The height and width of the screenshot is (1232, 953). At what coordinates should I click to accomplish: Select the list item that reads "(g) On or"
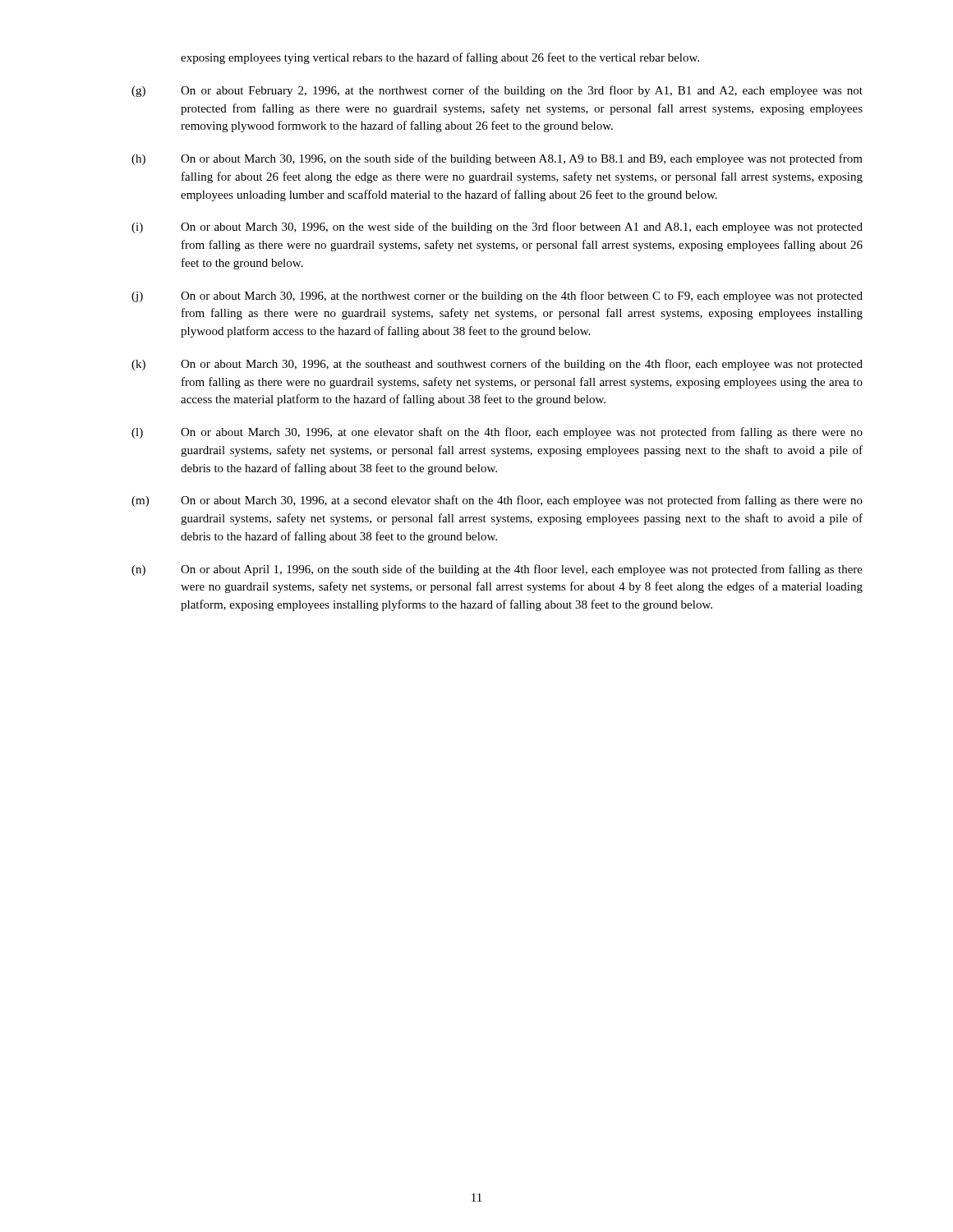coord(497,109)
